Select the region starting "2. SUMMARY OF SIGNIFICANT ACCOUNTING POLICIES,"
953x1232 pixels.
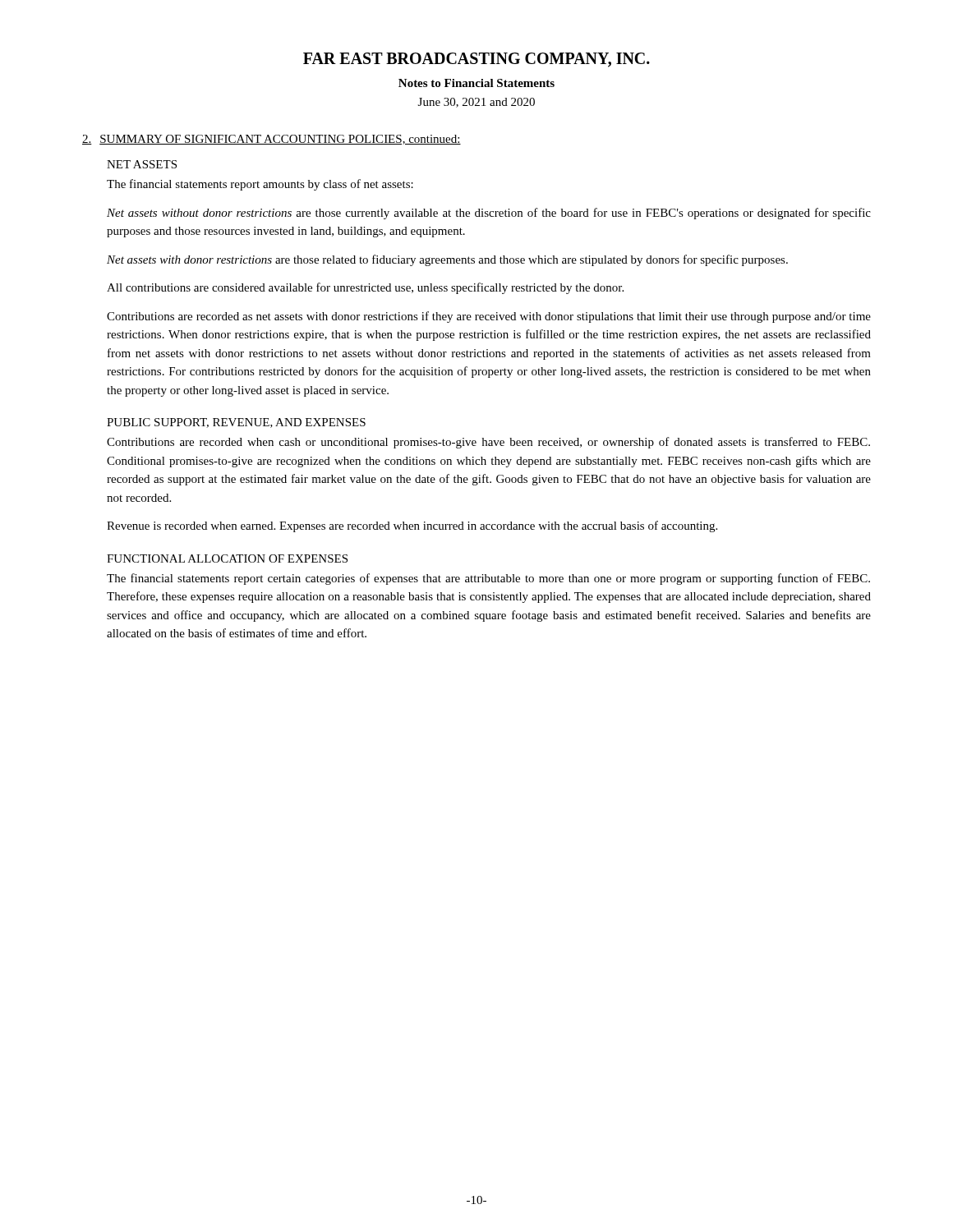271,139
